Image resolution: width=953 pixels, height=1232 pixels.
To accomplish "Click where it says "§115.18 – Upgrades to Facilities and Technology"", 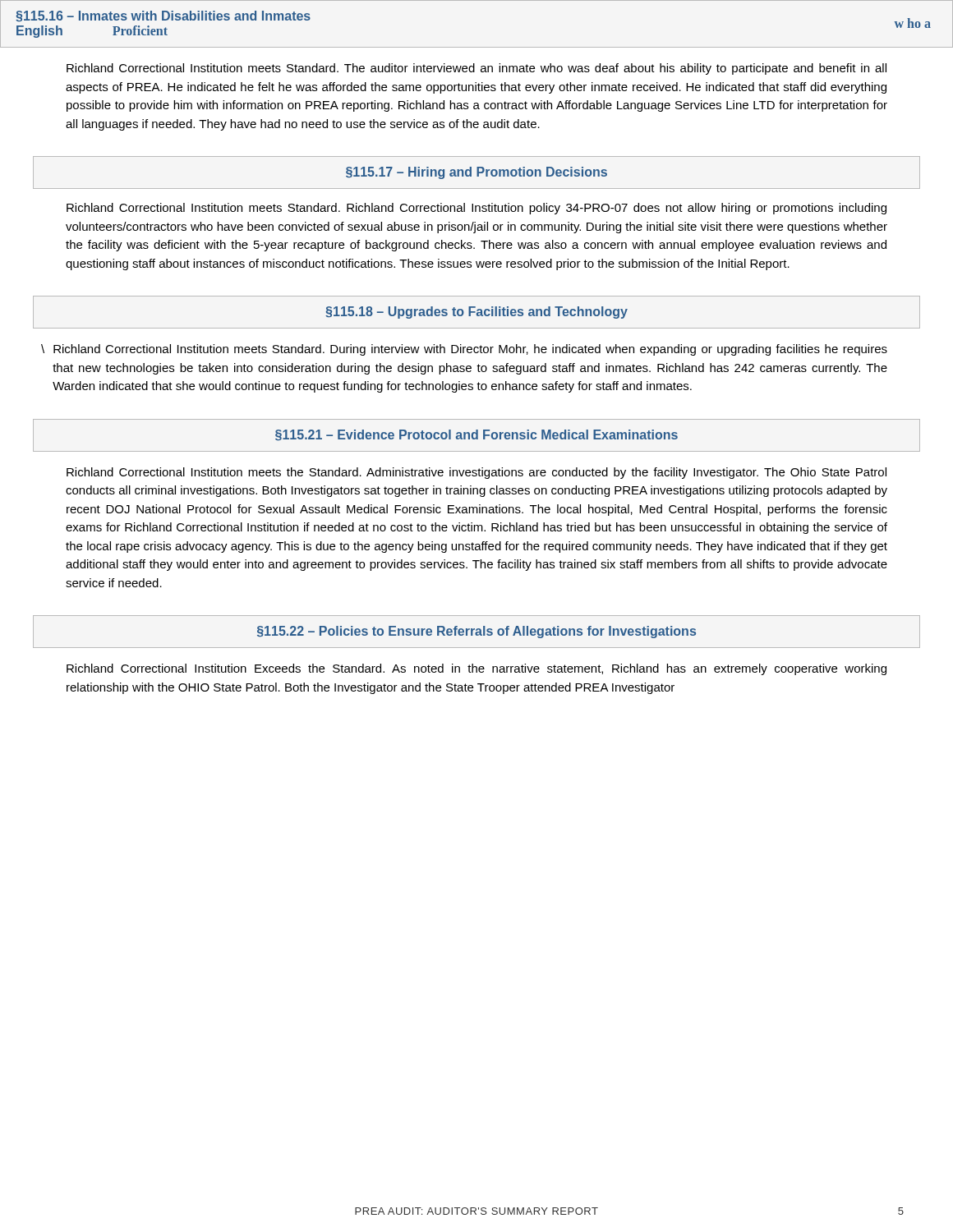I will (x=476, y=312).
